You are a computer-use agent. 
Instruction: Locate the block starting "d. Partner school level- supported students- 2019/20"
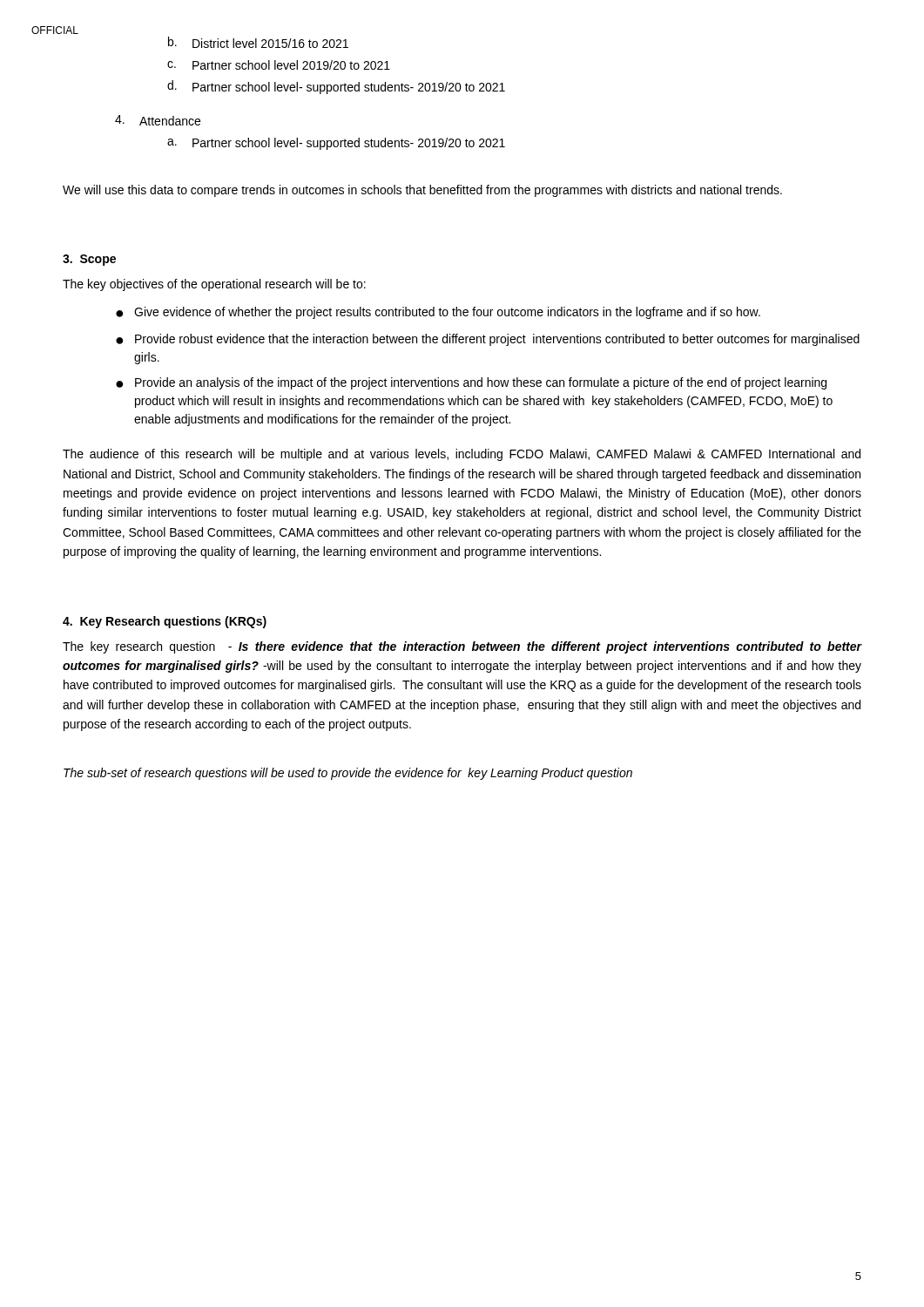click(514, 88)
